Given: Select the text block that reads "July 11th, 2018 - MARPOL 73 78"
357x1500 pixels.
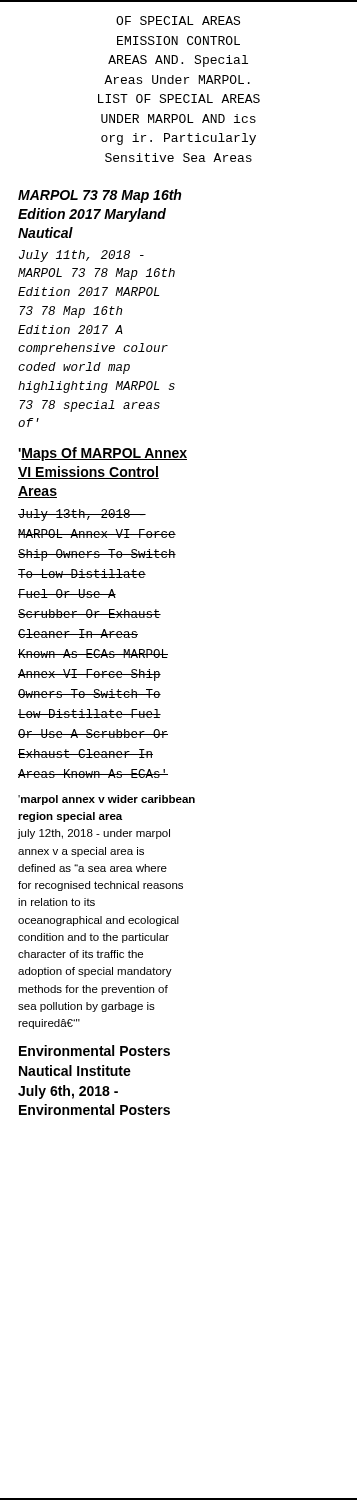Looking at the screenshot, I should pos(97,340).
